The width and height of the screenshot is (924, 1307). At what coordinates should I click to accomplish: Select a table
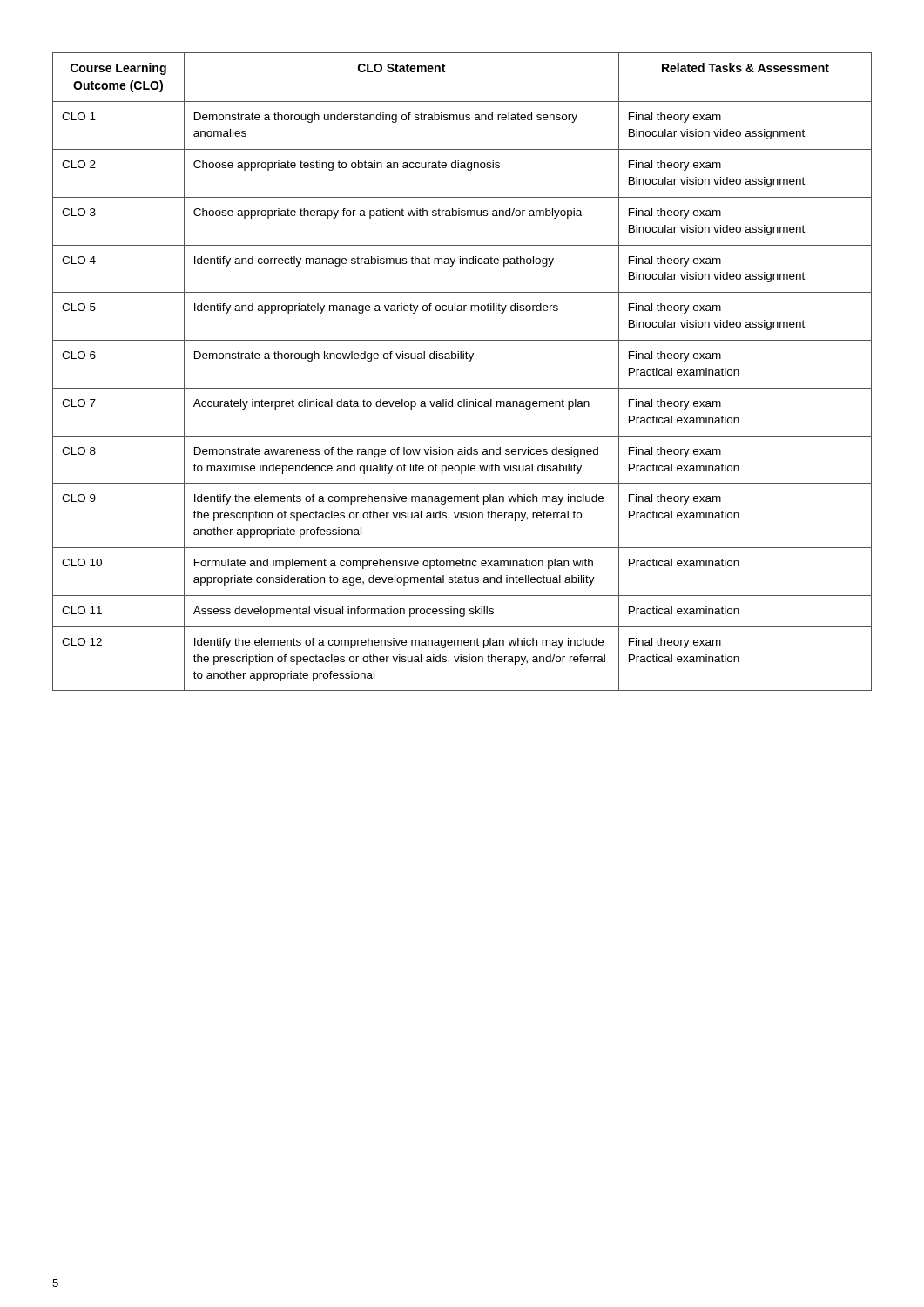pyautogui.click(x=462, y=372)
